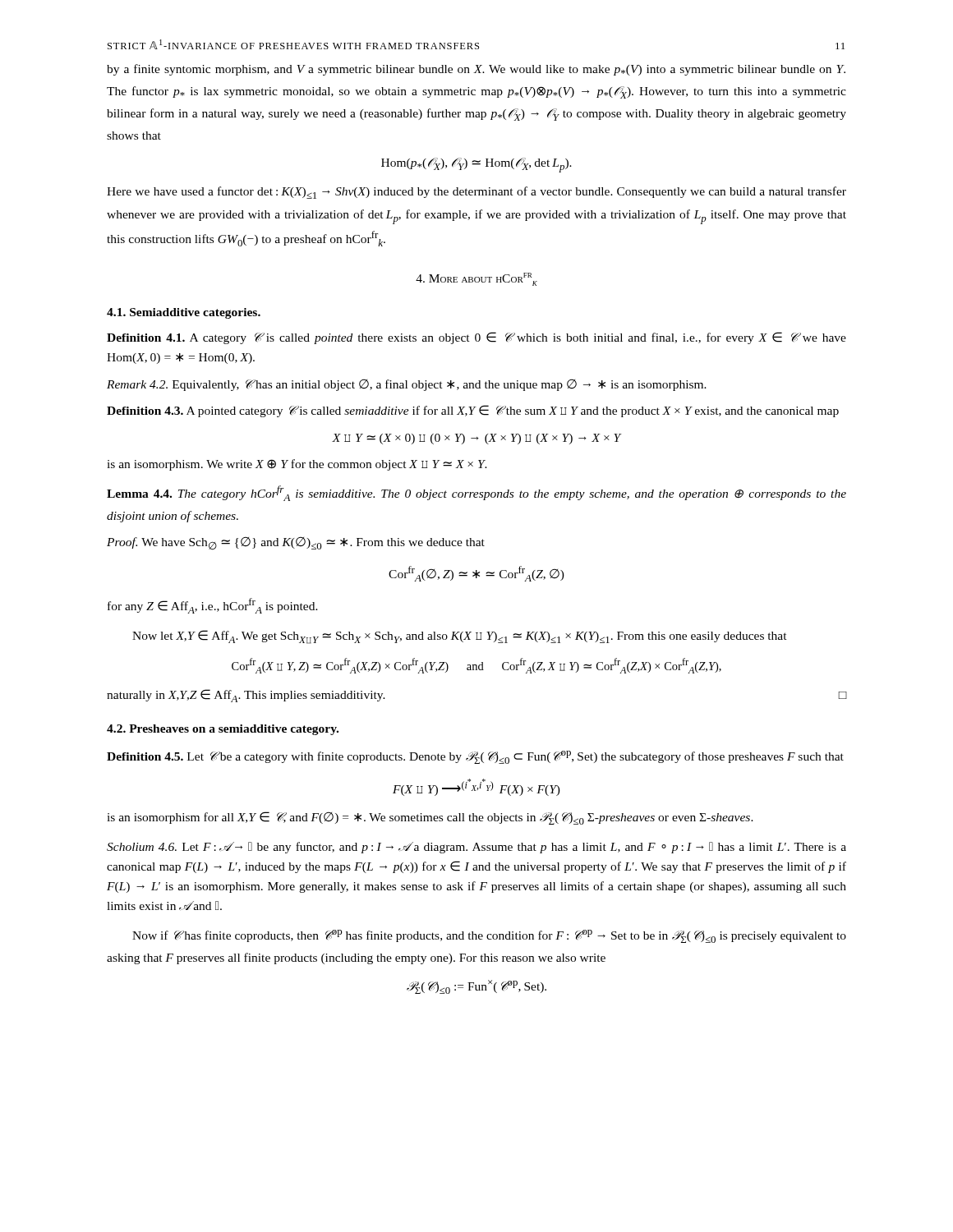Select the region starting "is an isomorphism for all X,Y ∈"
Screen dimensions: 1232x953
(476, 819)
